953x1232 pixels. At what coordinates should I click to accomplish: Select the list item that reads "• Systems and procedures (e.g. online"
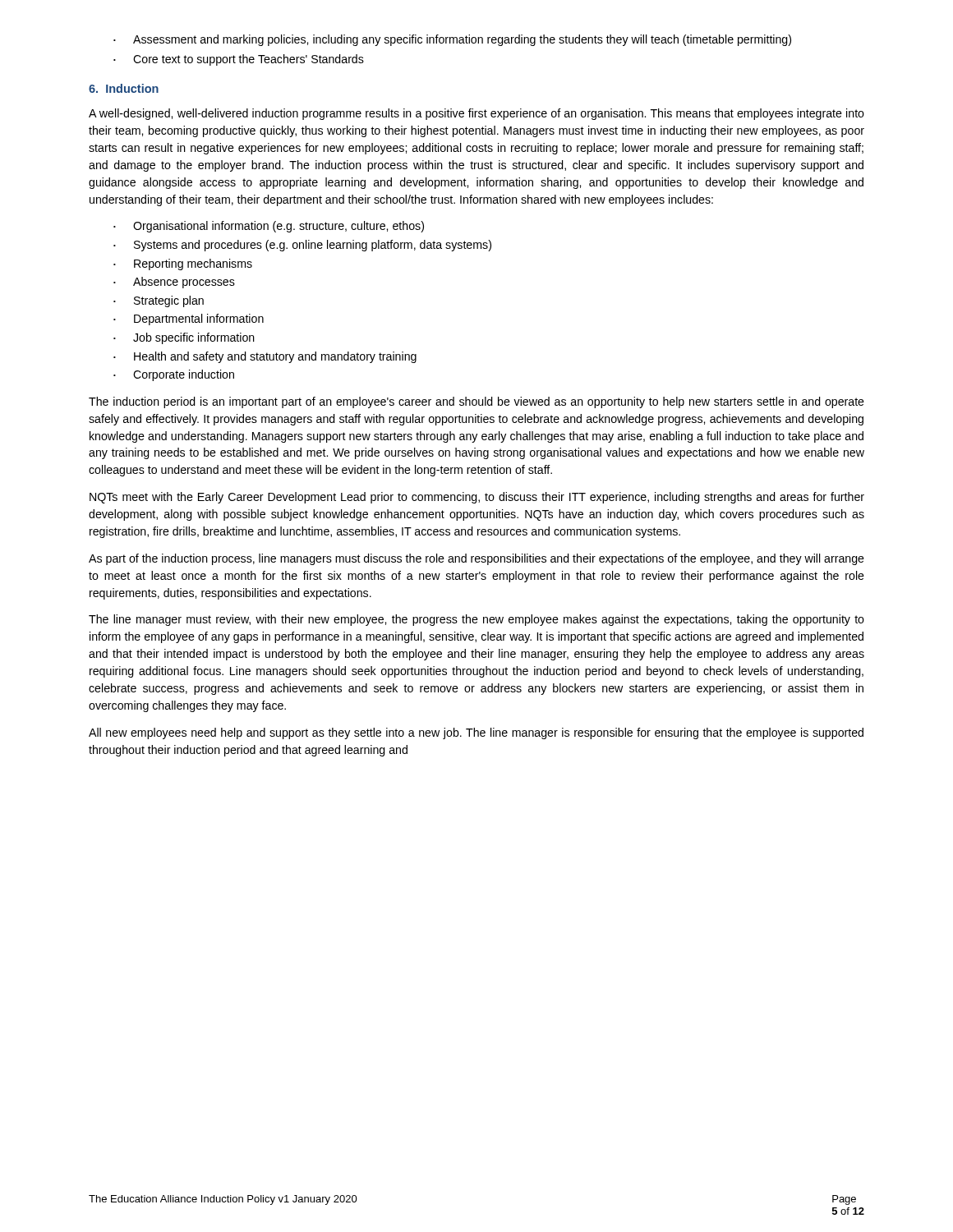303,245
